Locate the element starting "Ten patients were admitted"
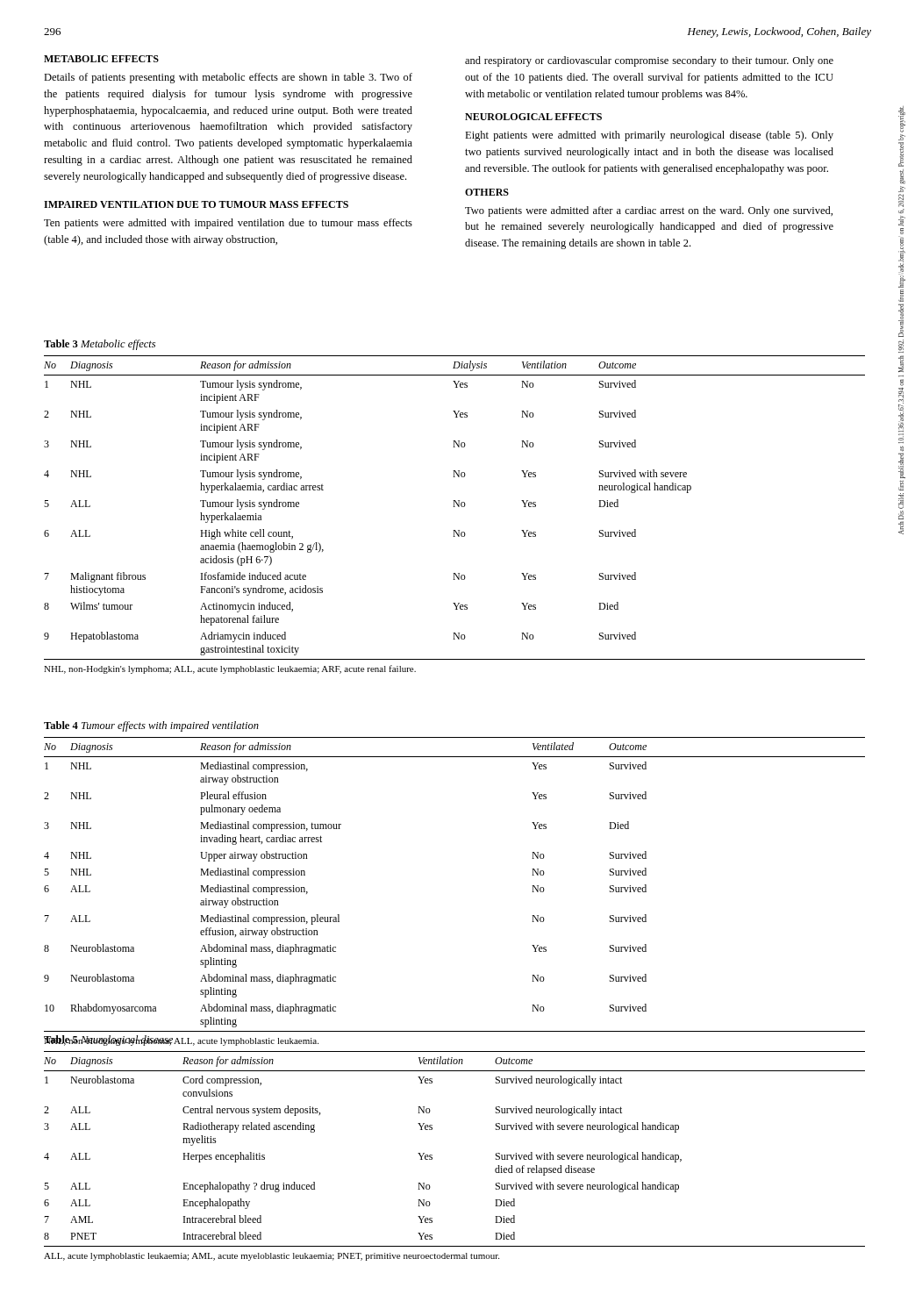 [228, 231]
